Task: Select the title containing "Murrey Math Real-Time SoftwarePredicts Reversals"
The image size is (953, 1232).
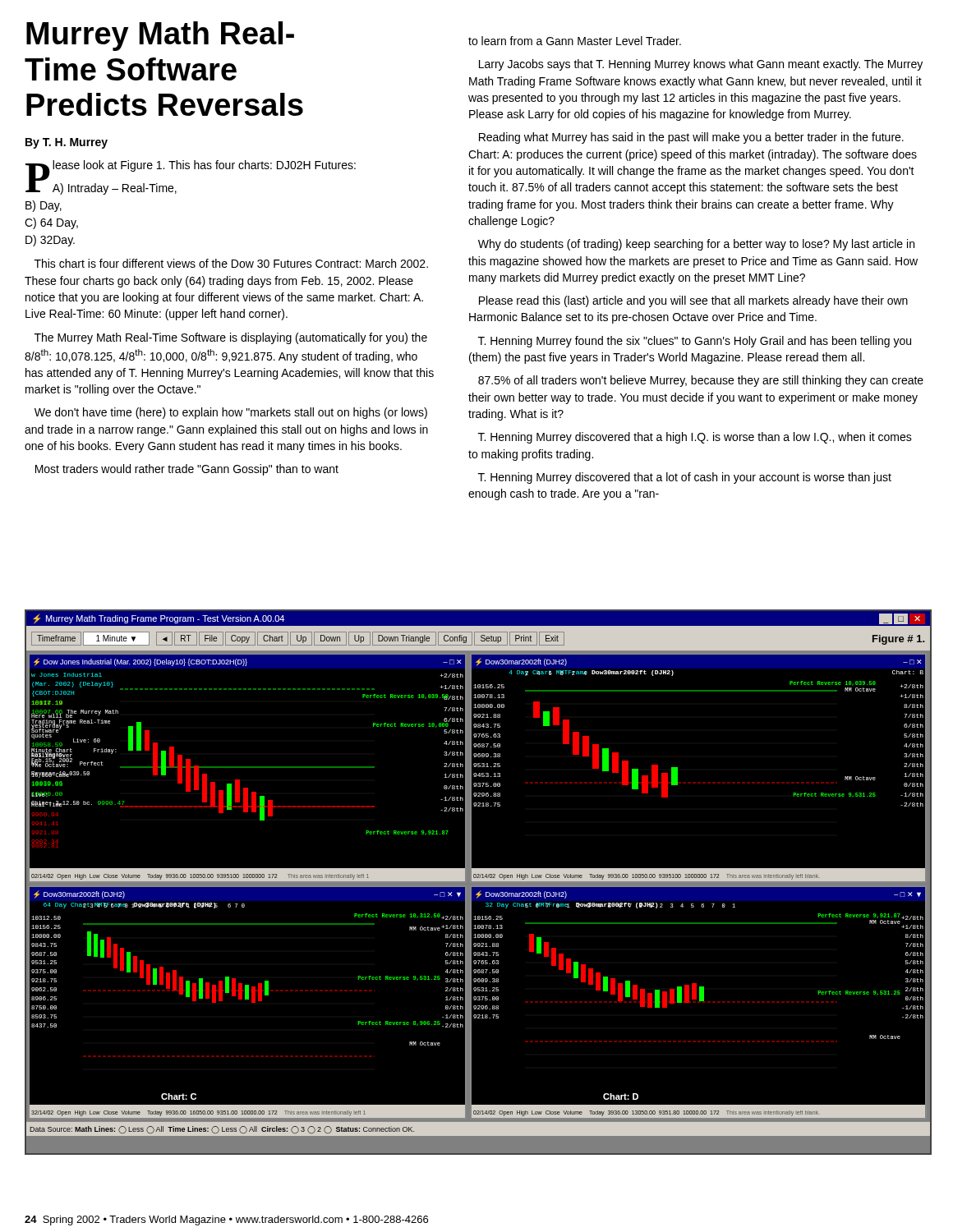Action: pos(230,70)
